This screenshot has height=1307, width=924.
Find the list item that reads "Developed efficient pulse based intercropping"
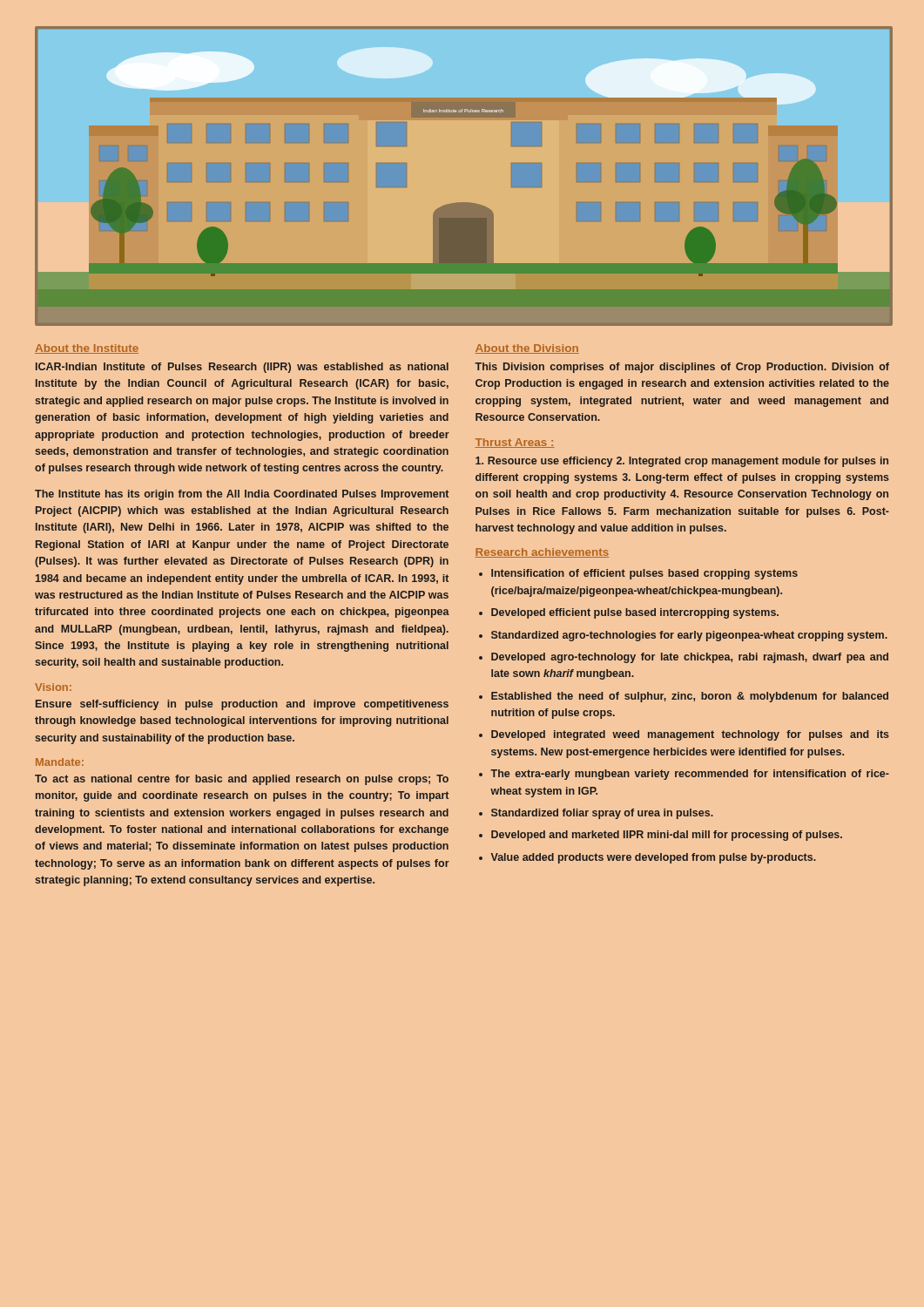click(635, 613)
